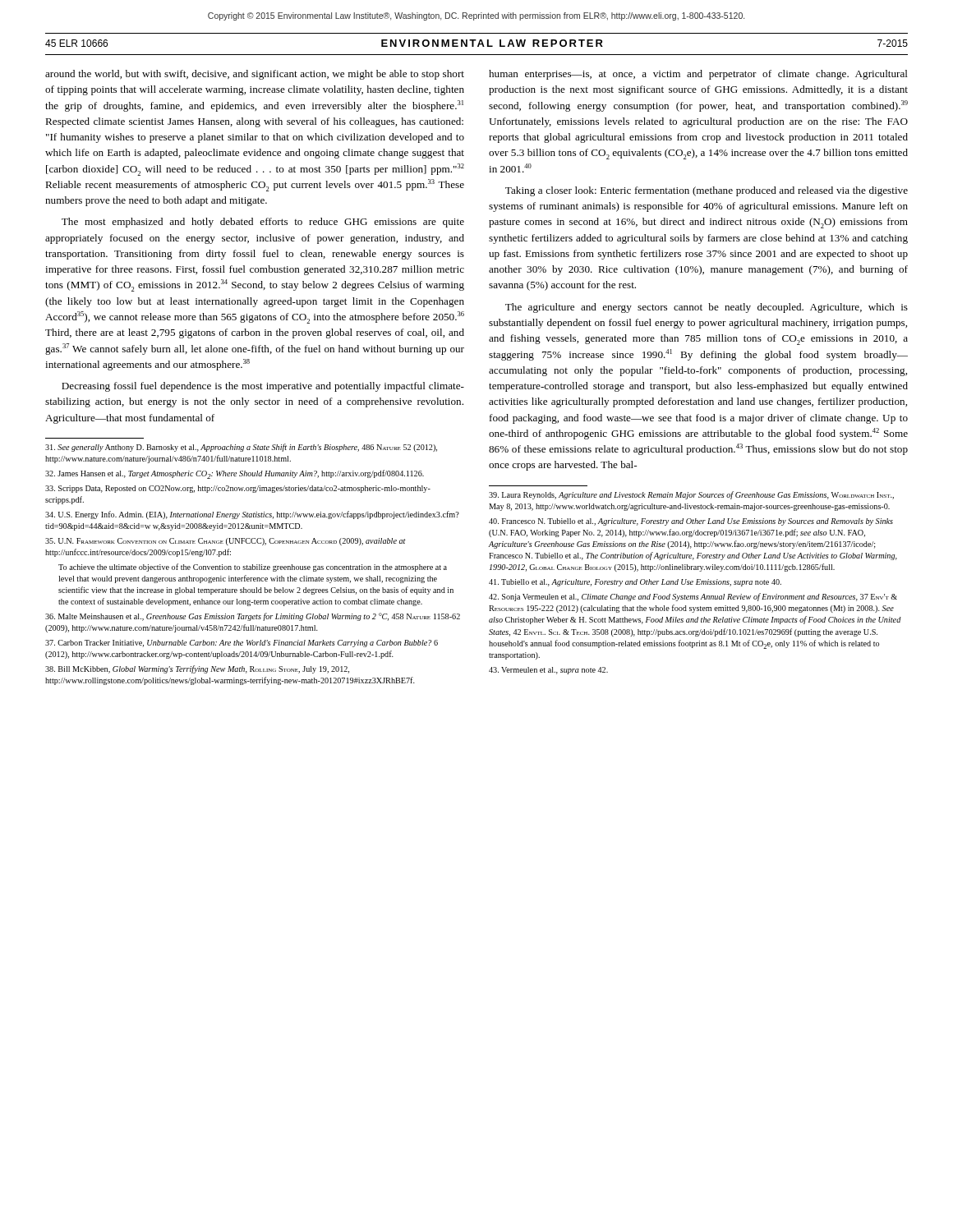Locate the block of text that opens with "around the world,"
The width and height of the screenshot is (953, 1232).
pyautogui.click(x=255, y=245)
